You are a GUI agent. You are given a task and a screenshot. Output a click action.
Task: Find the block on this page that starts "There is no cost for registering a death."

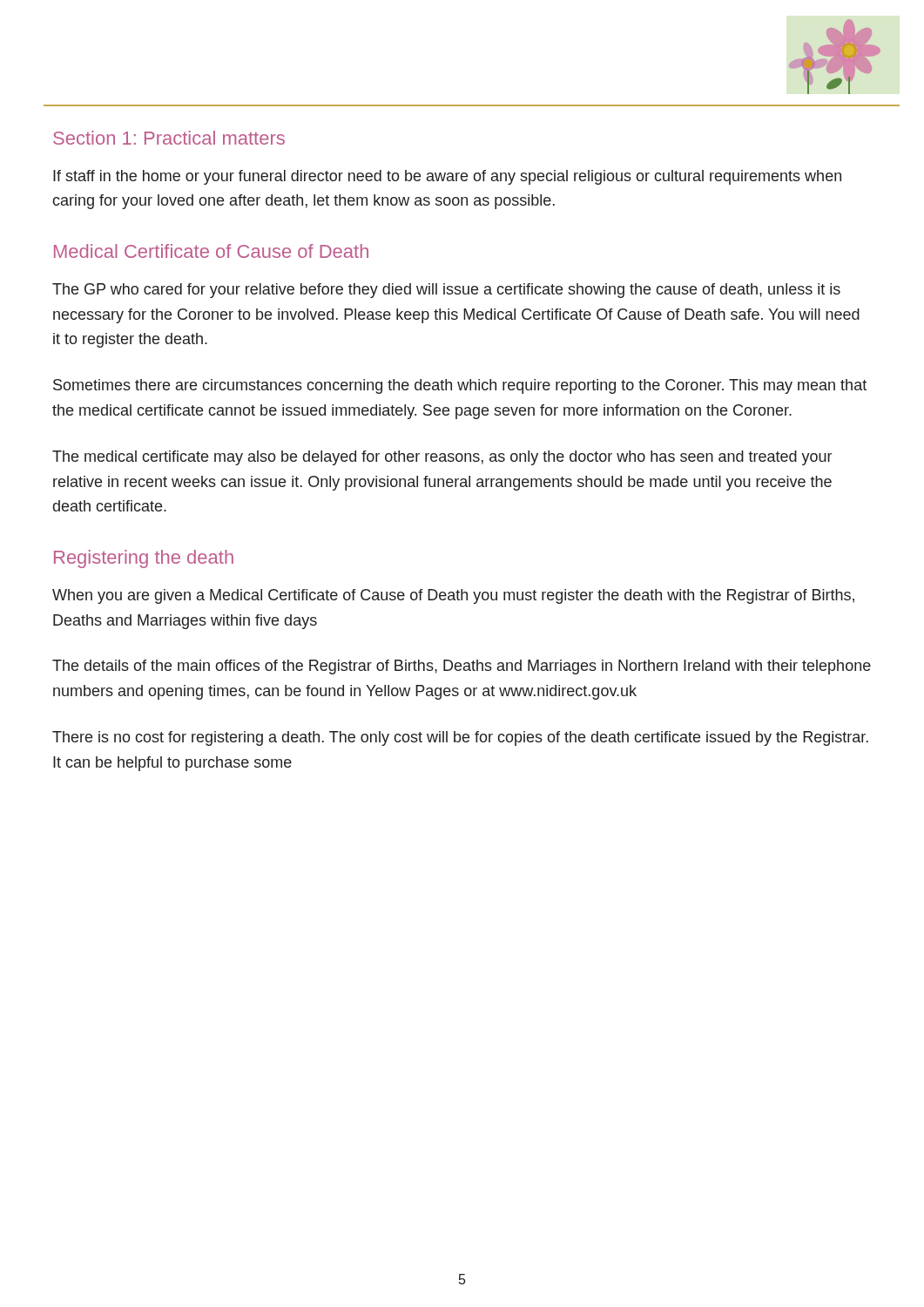pos(461,750)
